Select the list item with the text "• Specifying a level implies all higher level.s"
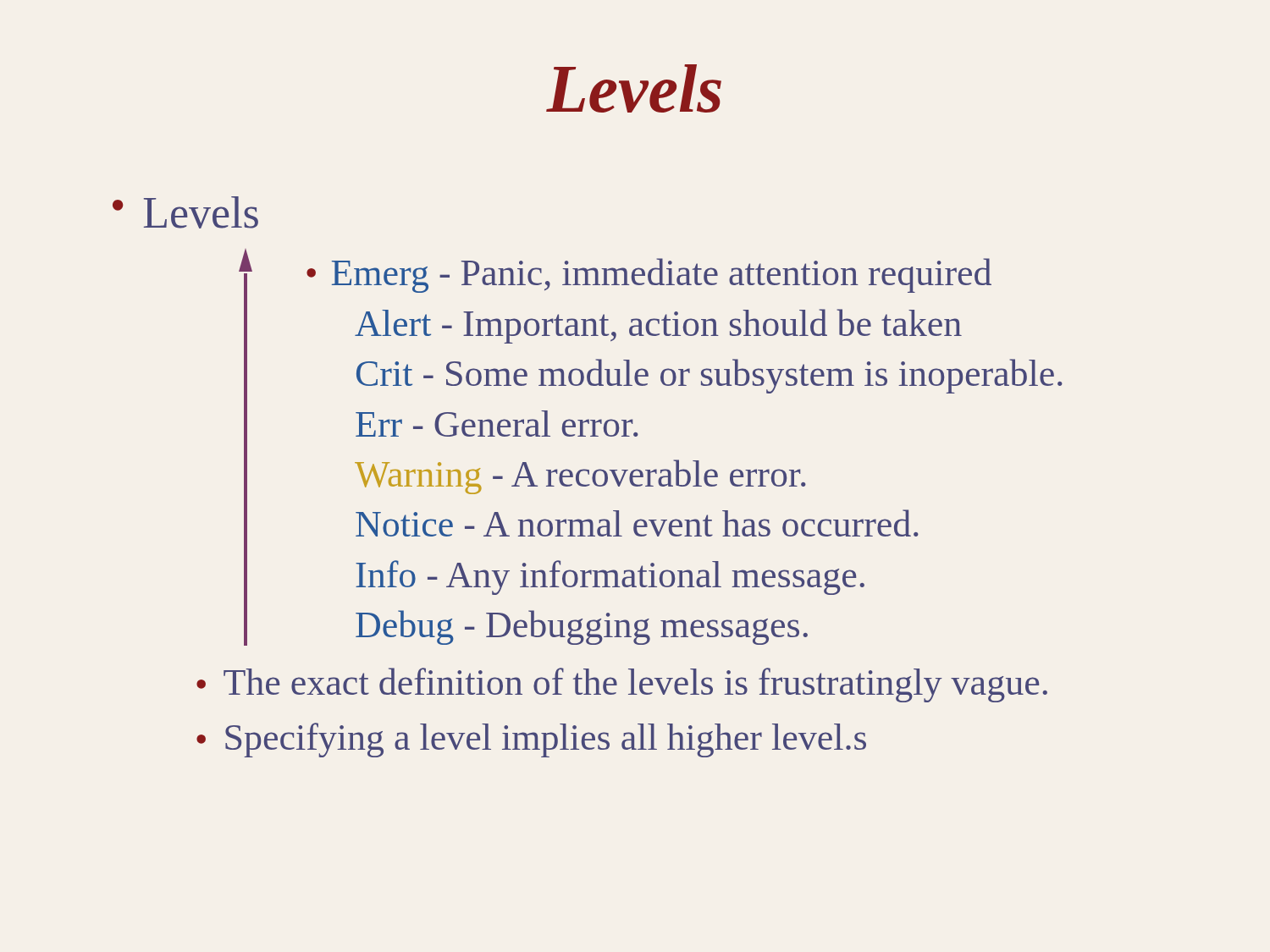 [531, 738]
